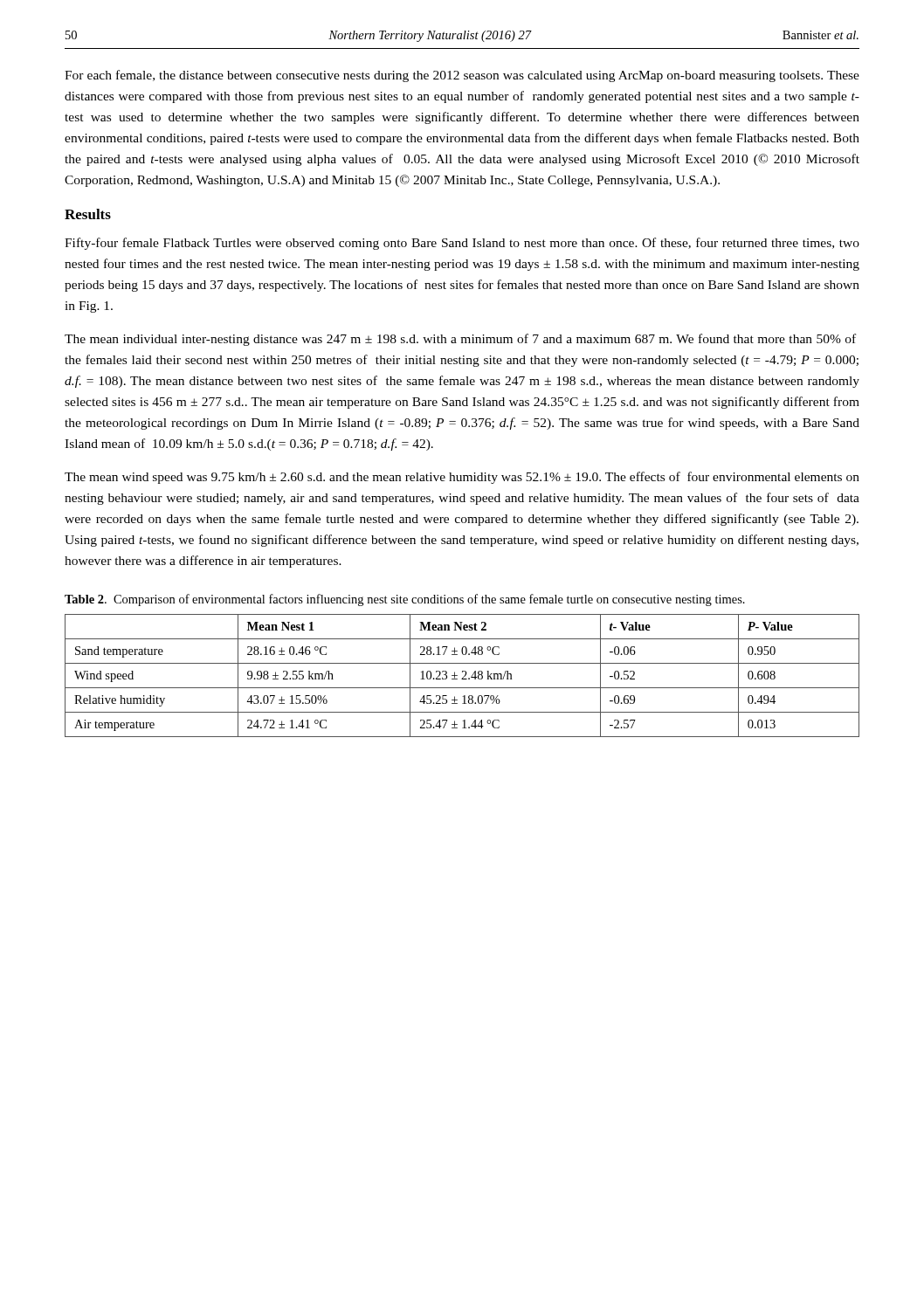924x1310 pixels.
Task: Point to the text starting "Fifty-four female Flatback Turtles"
Action: [462, 274]
